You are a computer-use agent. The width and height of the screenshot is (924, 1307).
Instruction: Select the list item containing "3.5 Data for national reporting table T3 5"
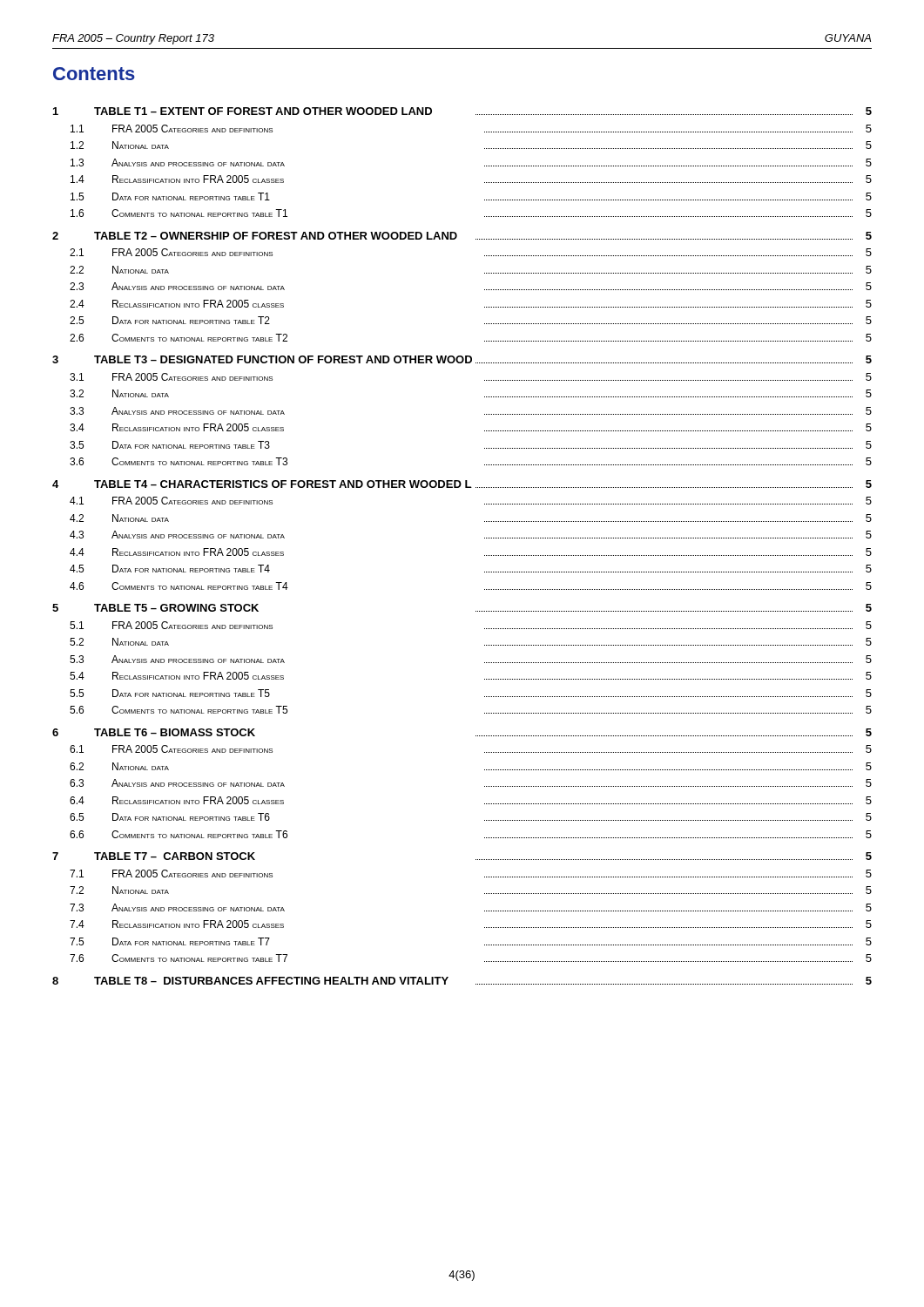(x=195, y=445)
